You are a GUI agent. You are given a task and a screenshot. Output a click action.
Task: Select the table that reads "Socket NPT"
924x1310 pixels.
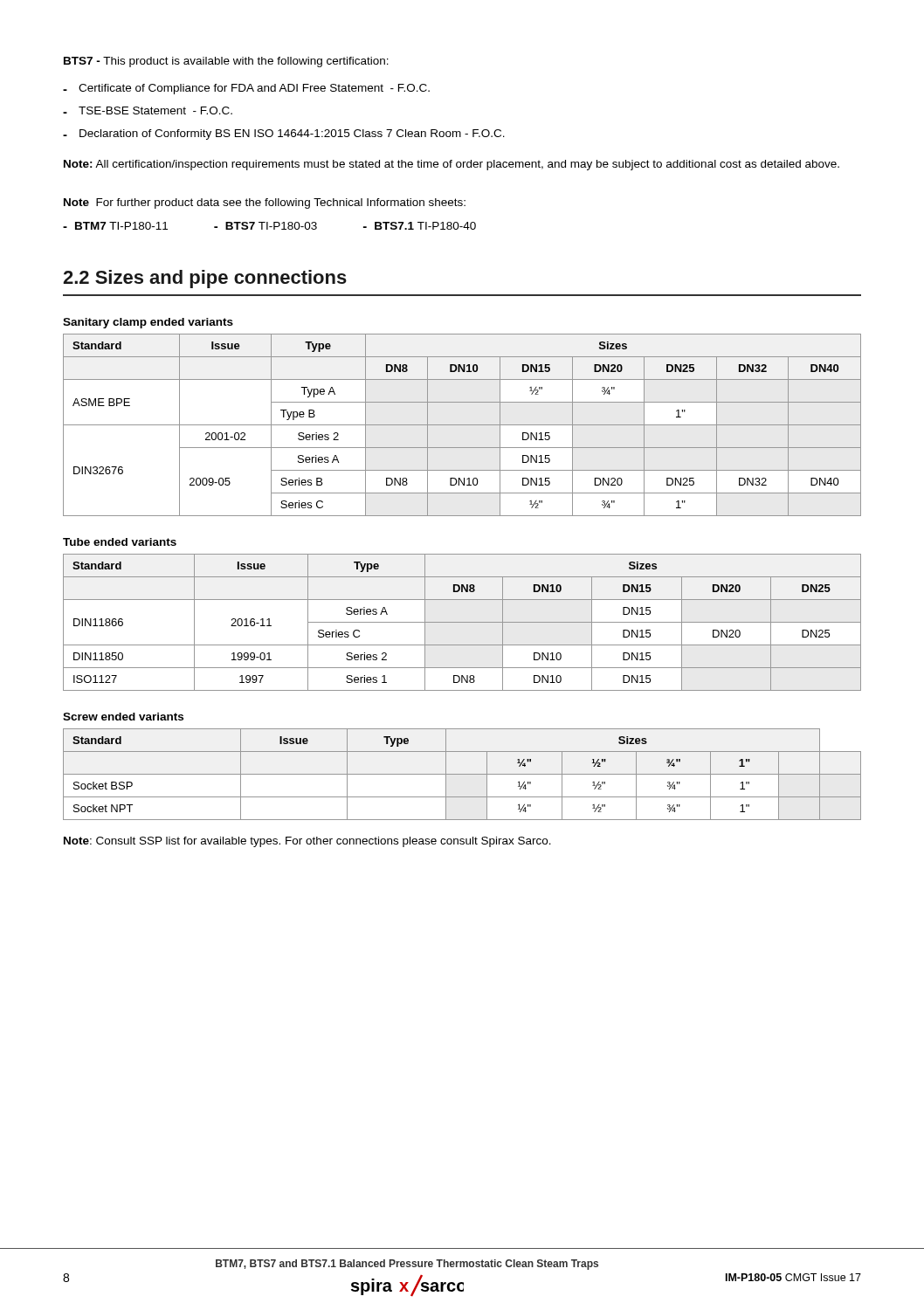[x=462, y=775]
